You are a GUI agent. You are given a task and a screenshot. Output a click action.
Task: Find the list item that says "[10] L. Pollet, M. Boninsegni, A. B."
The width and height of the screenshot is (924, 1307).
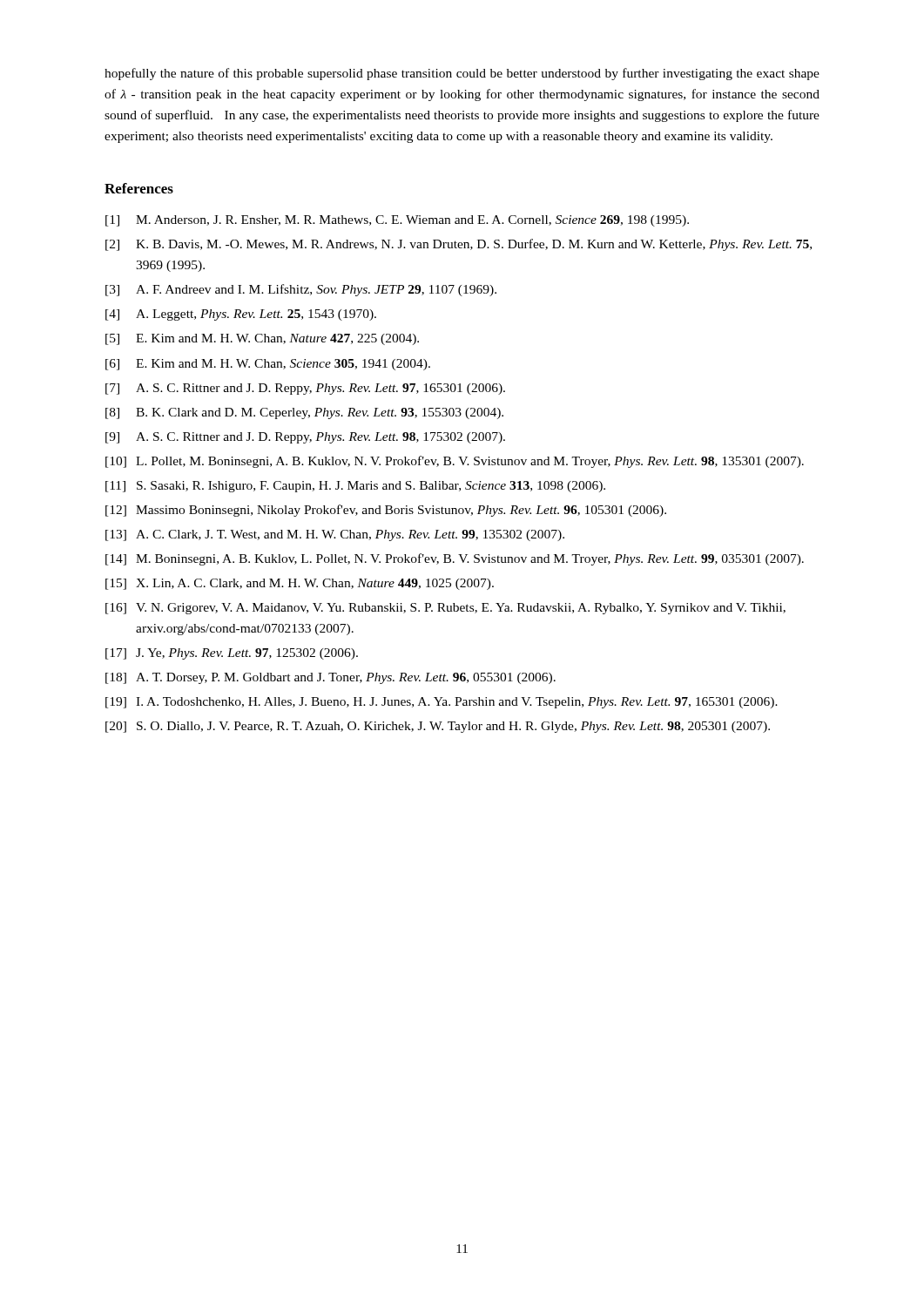[462, 461]
